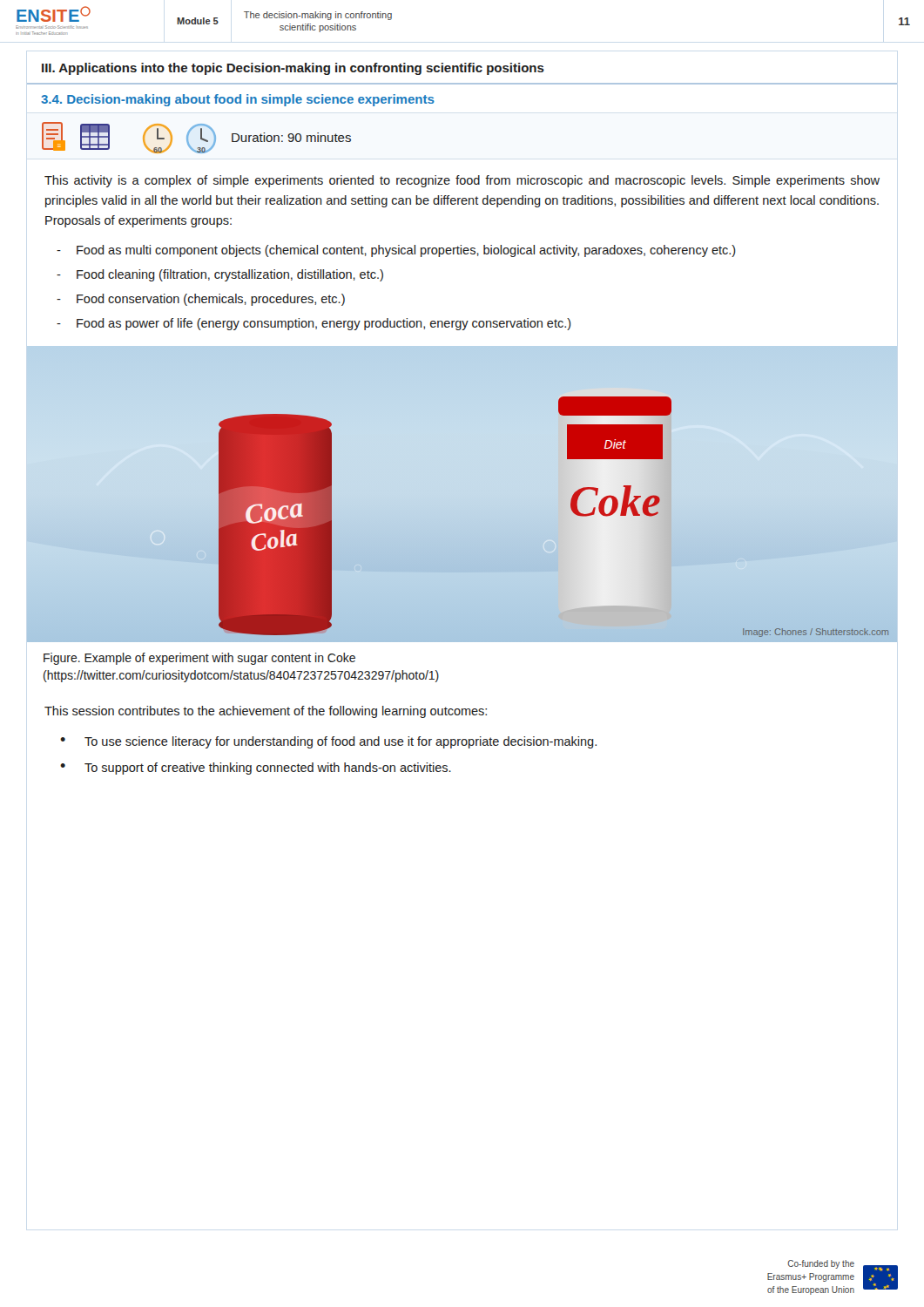Find the text starting "- Food cleaning (filtration,"
The height and width of the screenshot is (1307, 924).
tap(214, 274)
